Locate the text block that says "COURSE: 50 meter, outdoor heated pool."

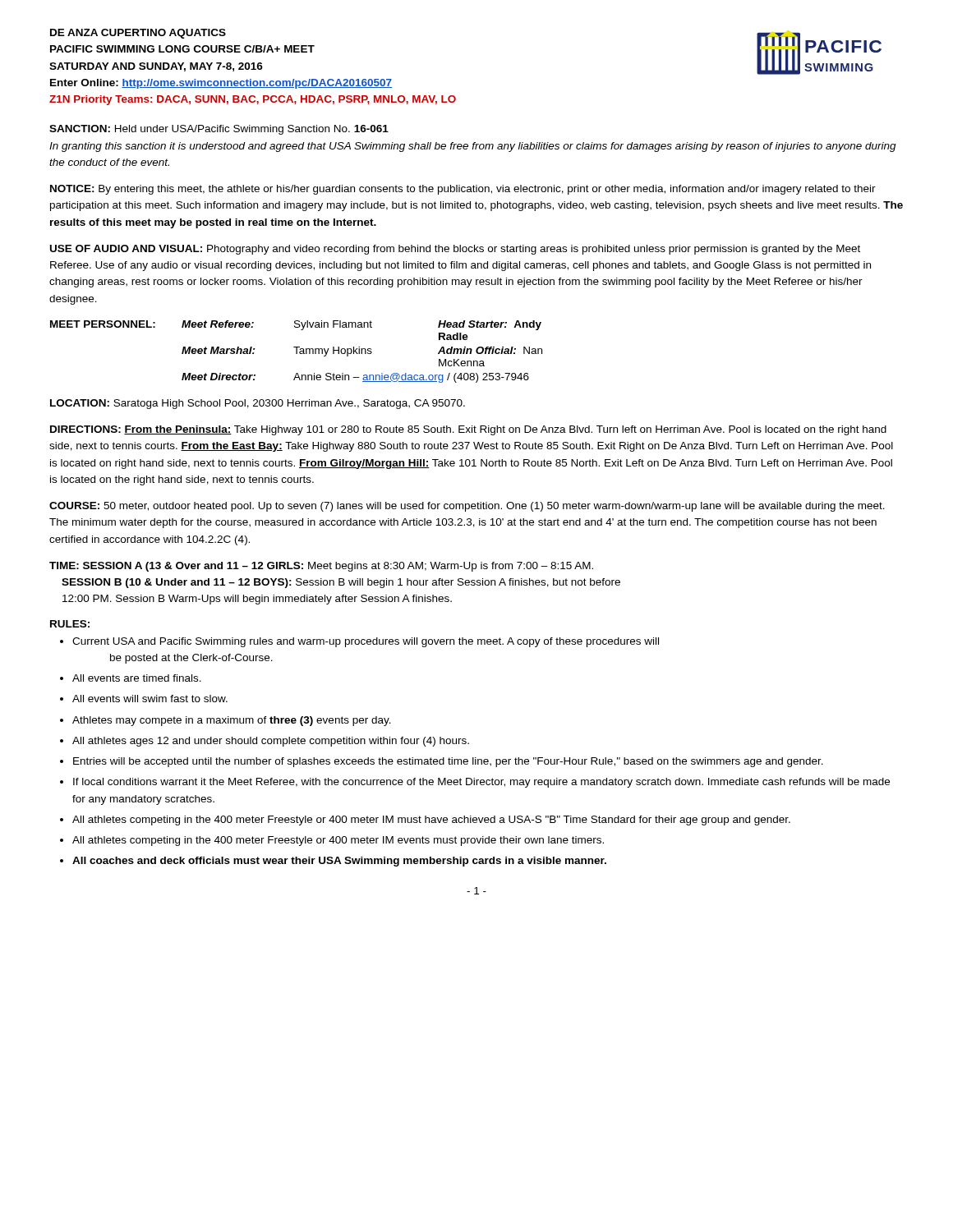(476, 523)
